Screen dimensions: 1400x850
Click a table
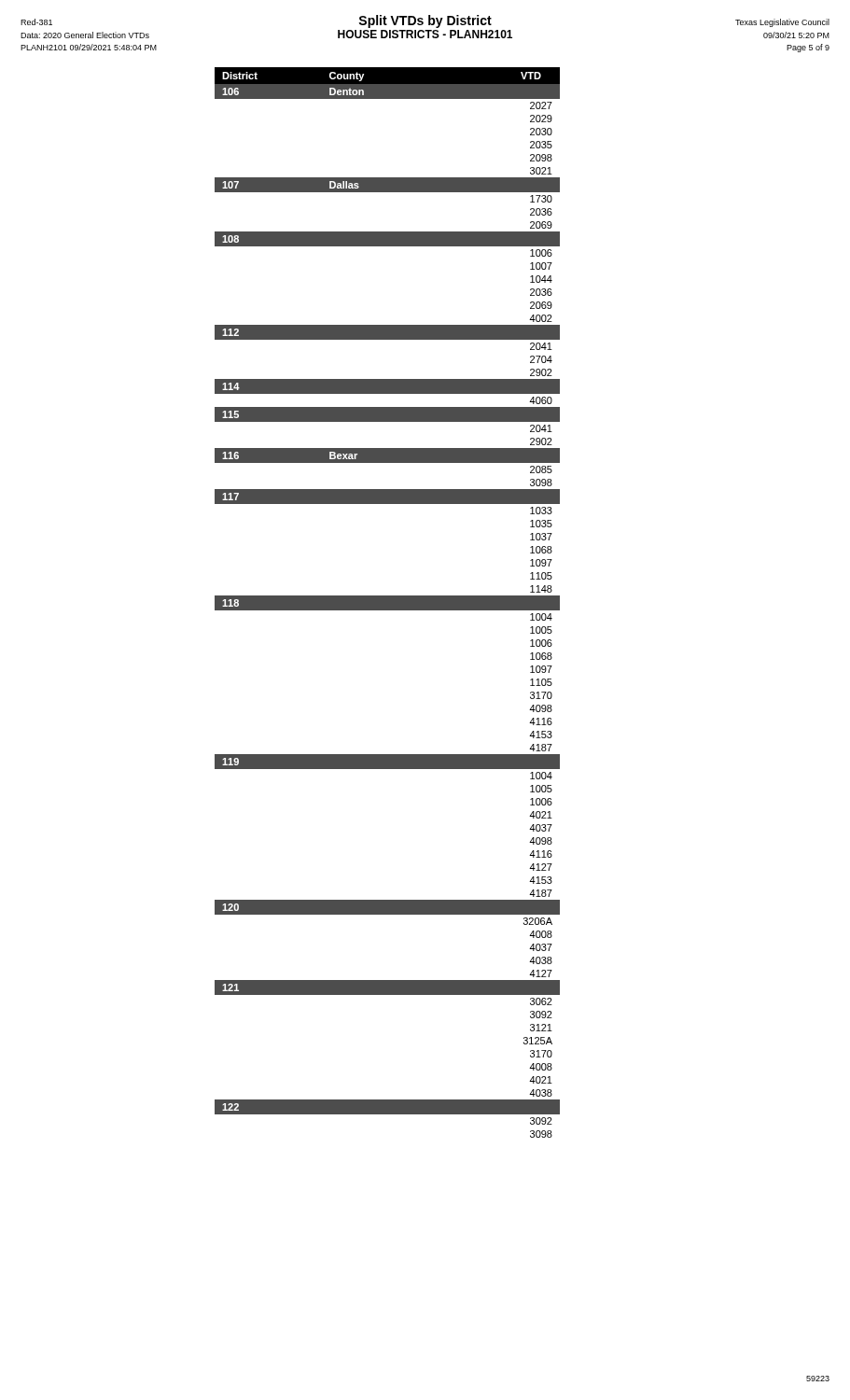pyautogui.click(x=387, y=604)
